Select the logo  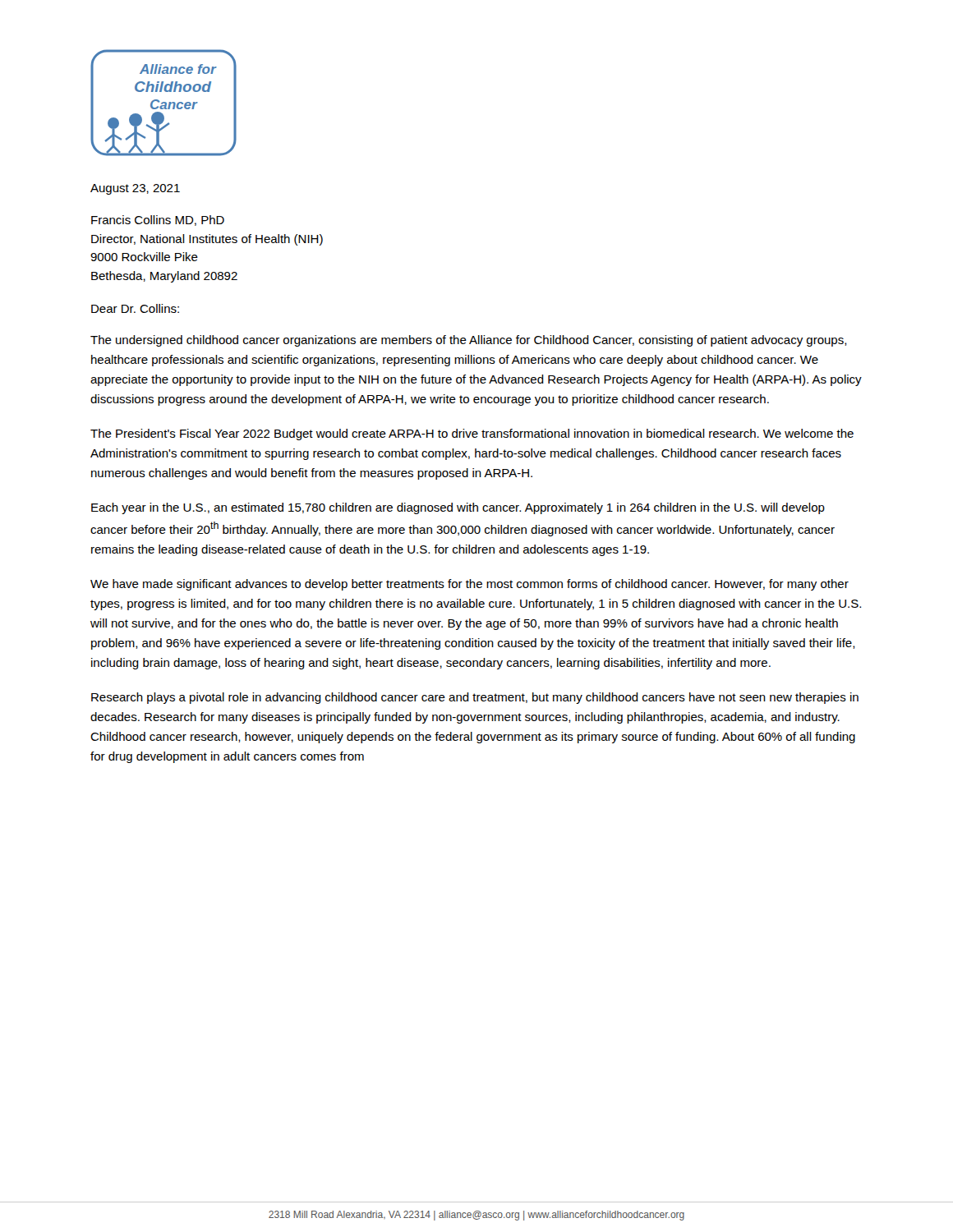point(476,103)
